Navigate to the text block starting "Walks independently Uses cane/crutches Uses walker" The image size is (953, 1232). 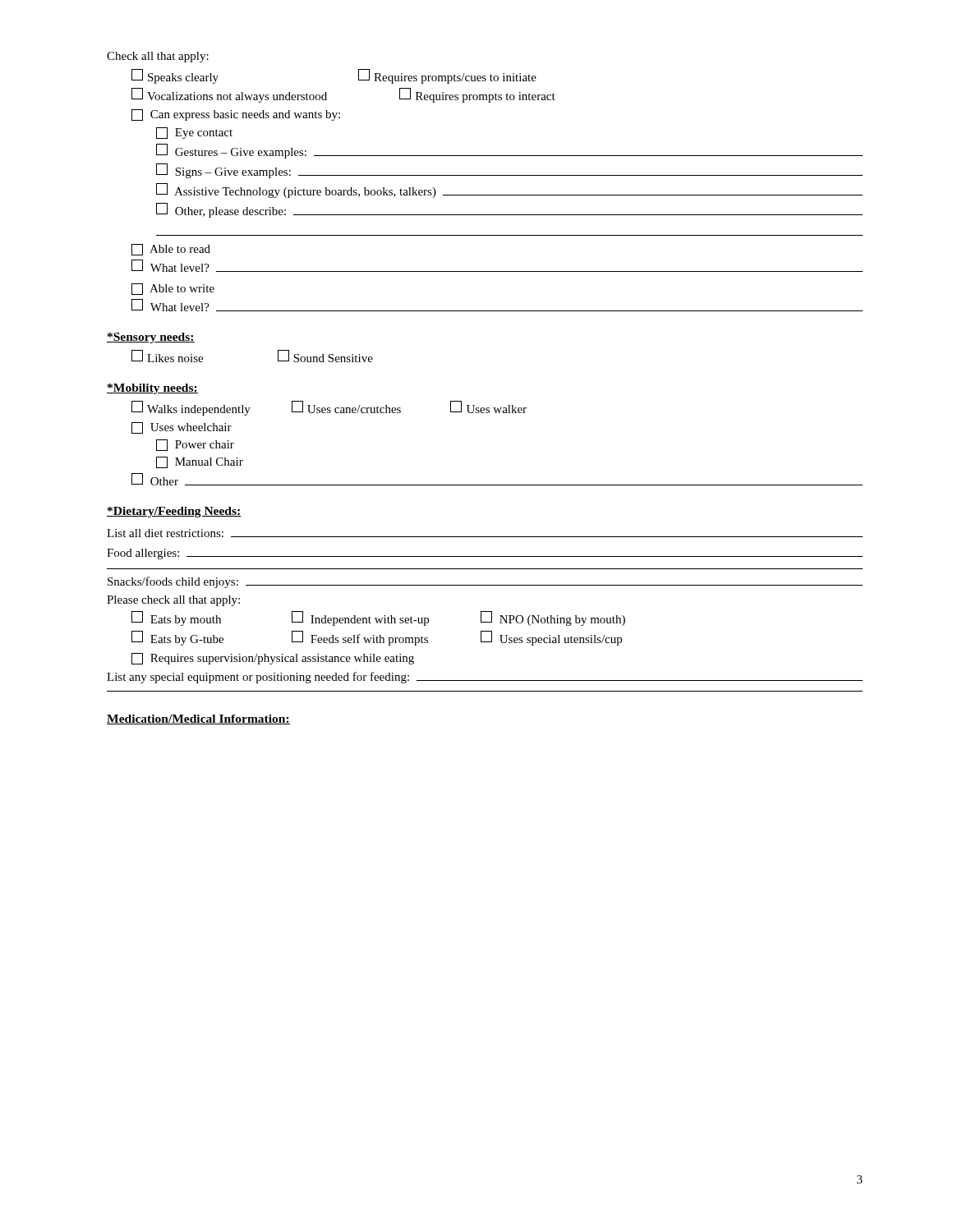[329, 409]
